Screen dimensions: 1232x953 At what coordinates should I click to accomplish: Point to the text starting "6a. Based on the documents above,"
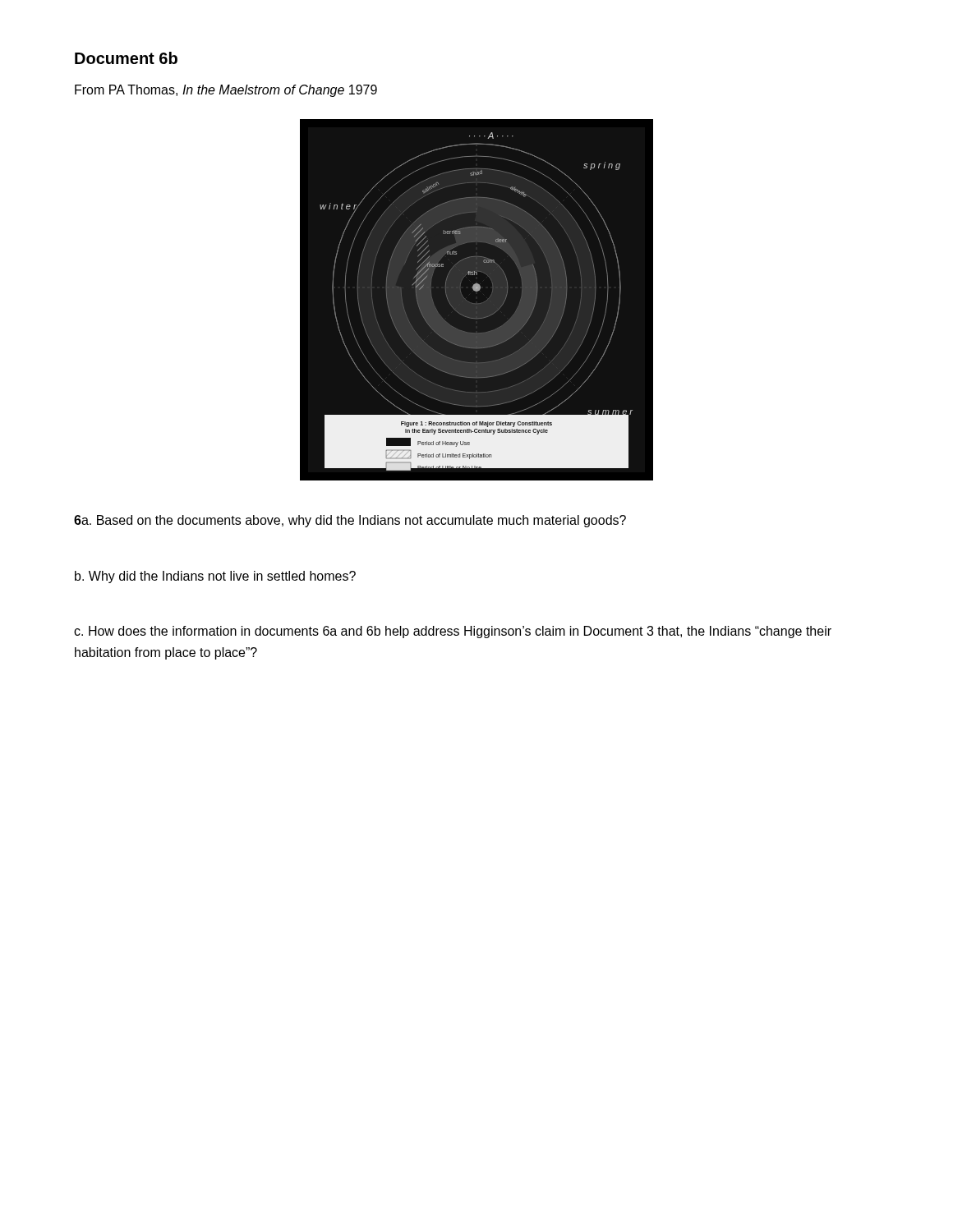point(350,520)
